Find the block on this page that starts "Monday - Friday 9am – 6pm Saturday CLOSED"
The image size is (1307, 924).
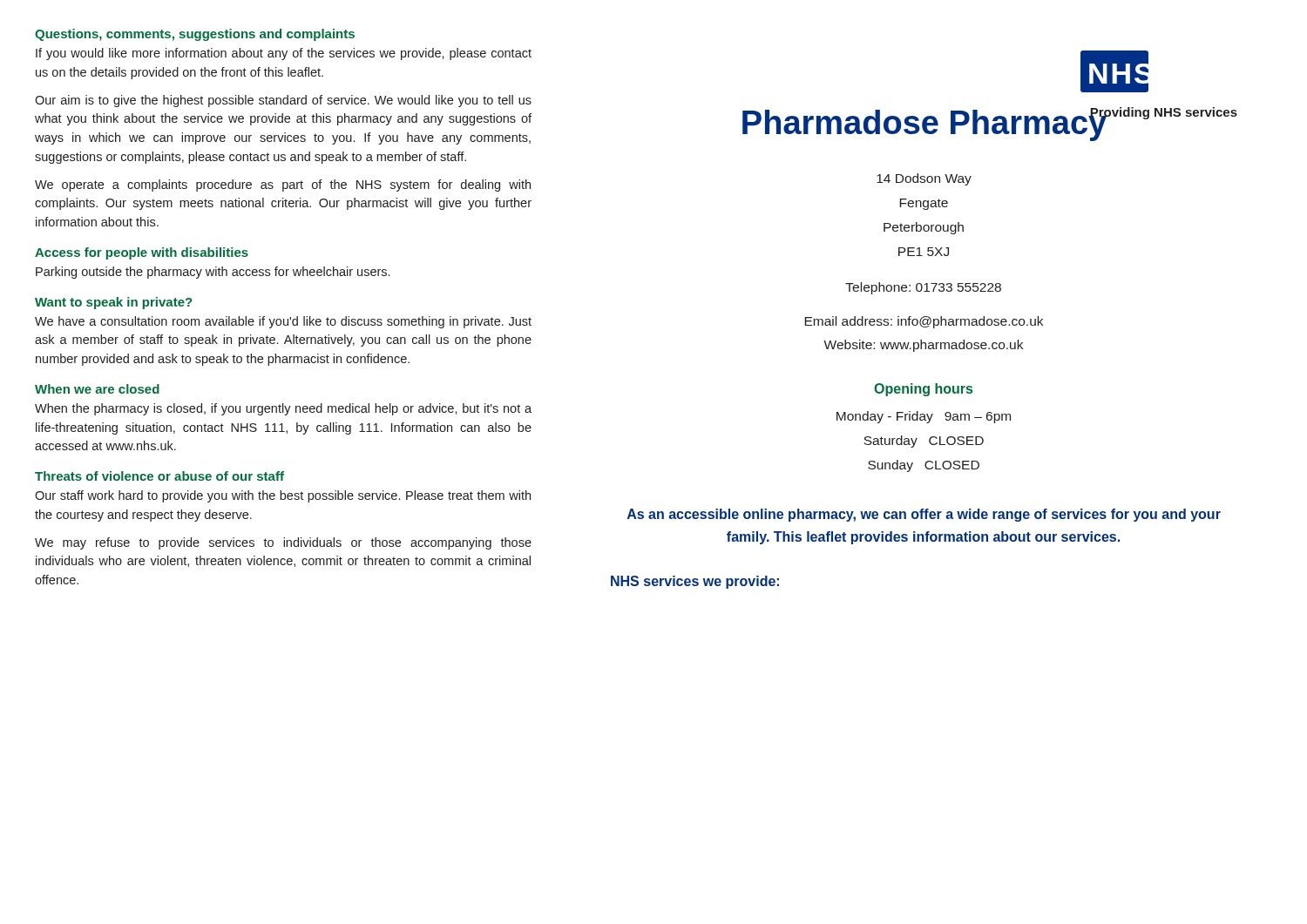click(x=924, y=440)
